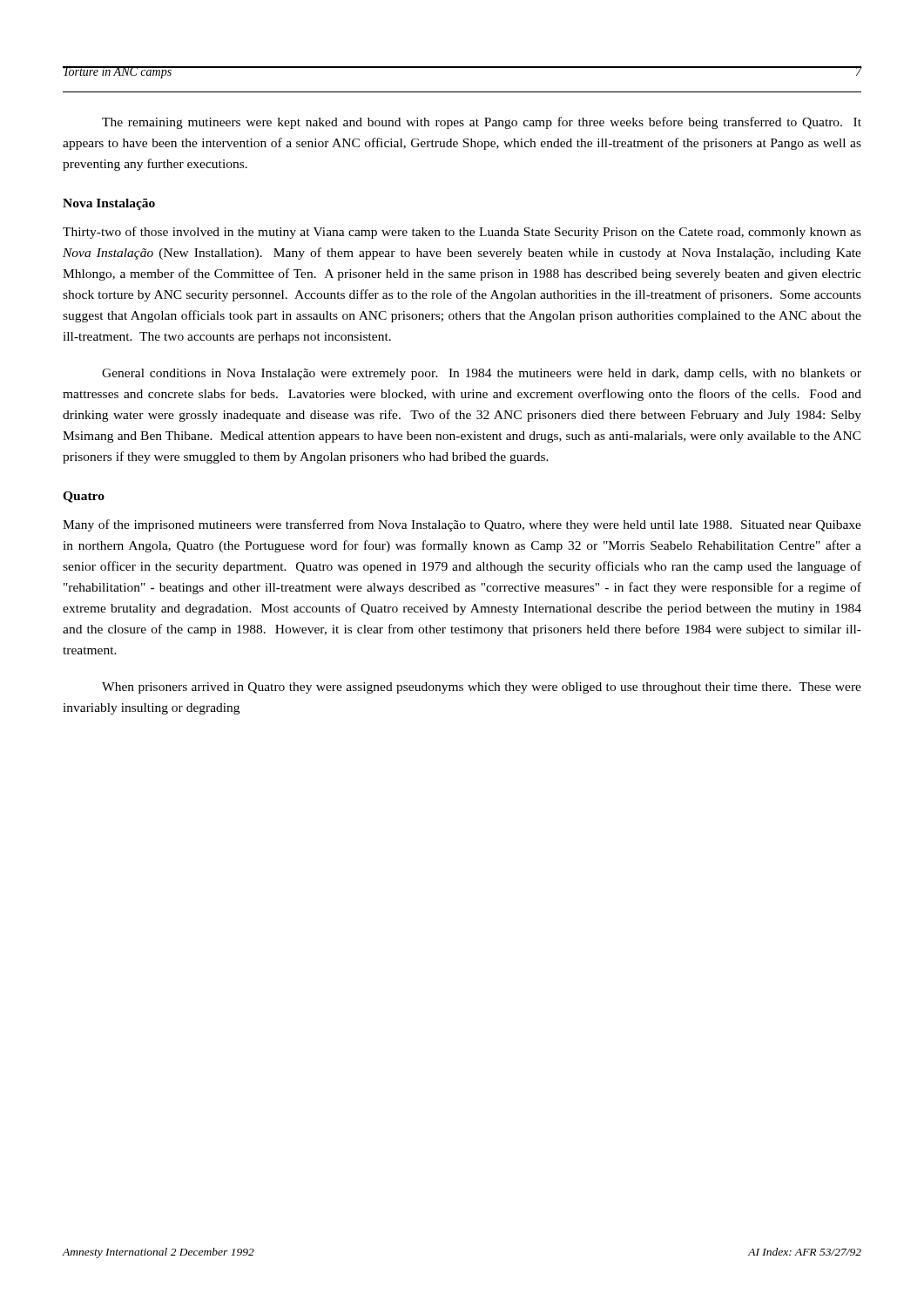The height and width of the screenshot is (1307, 924).
Task: Locate the text block that says "When prisoners arrived in"
Action: pyautogui.click(x=462, y=697)
